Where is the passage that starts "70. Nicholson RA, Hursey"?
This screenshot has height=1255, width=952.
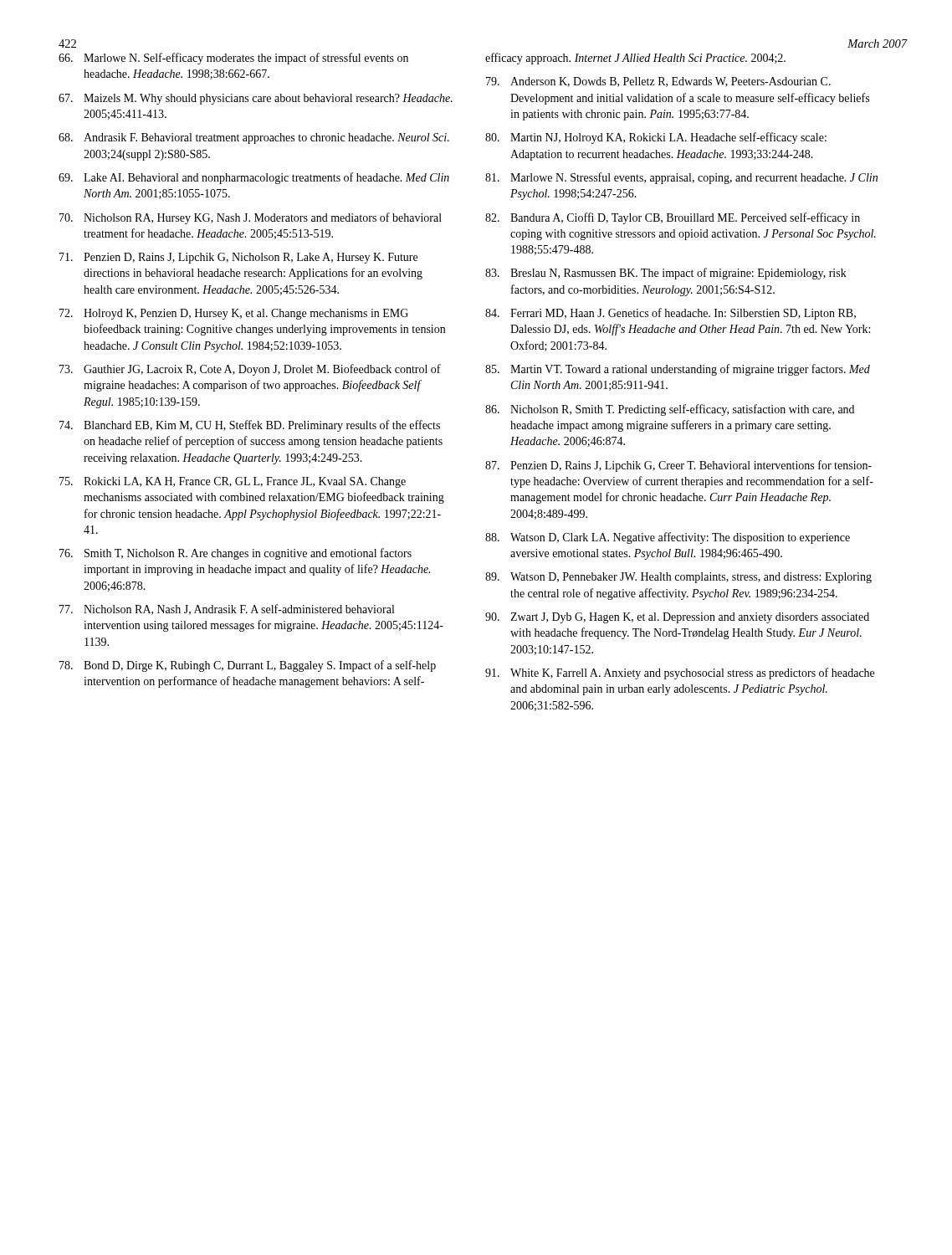click(x=256, y=226)
